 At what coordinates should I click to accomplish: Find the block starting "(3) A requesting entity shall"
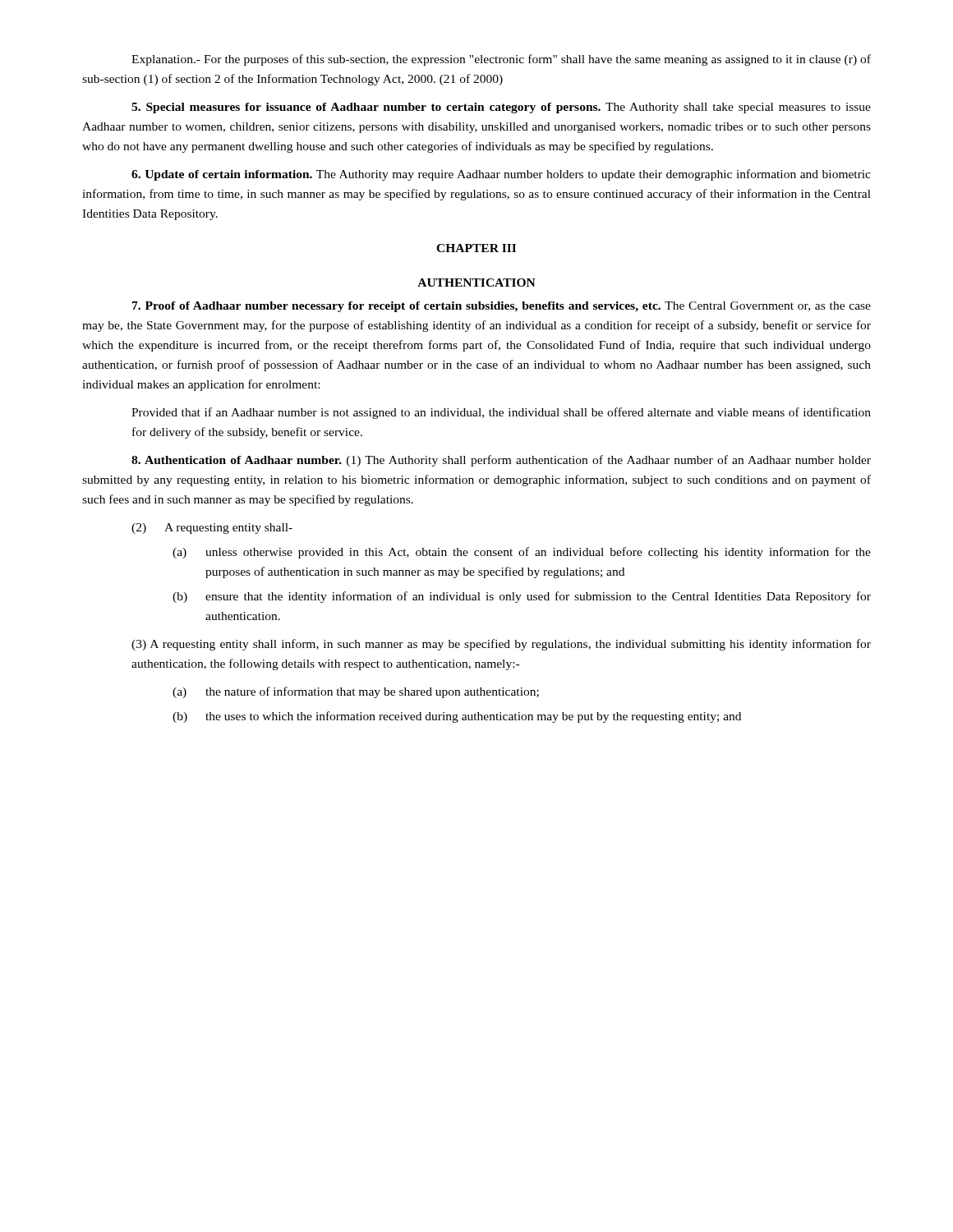coord(501,654)
